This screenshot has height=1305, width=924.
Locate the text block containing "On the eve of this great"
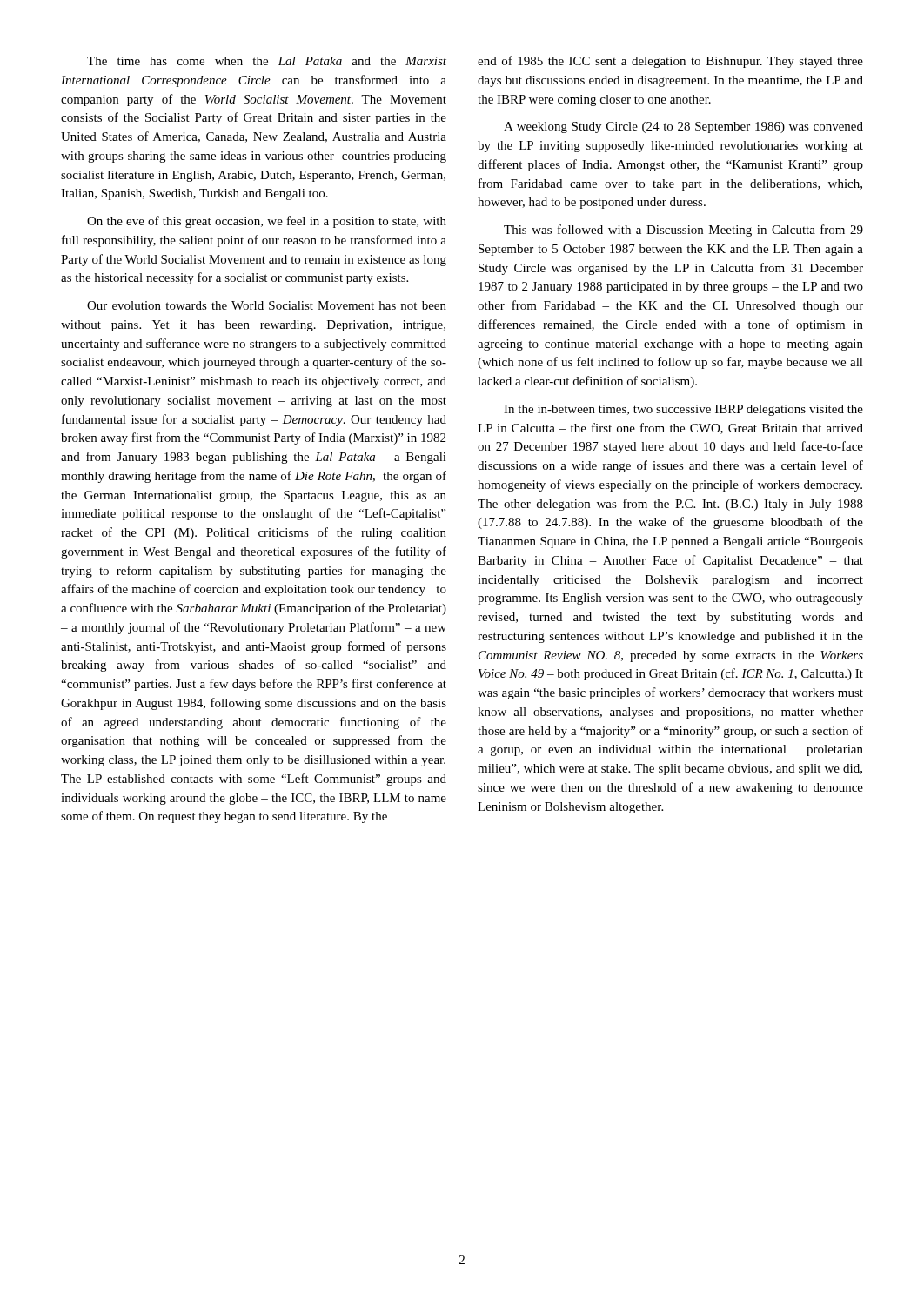[254, 250]
